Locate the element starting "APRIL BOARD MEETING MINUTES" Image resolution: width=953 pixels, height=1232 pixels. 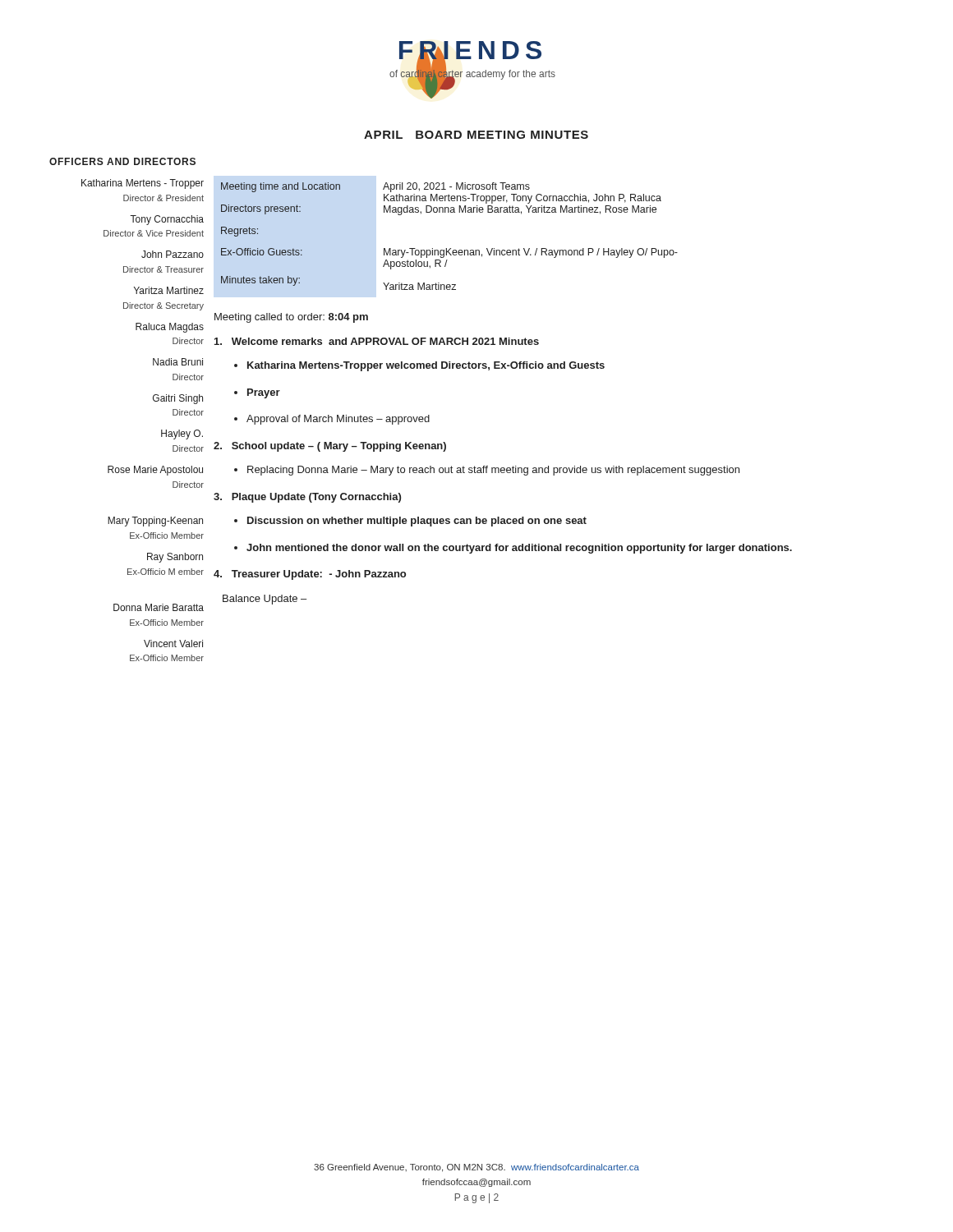click(x=476, y=134)
